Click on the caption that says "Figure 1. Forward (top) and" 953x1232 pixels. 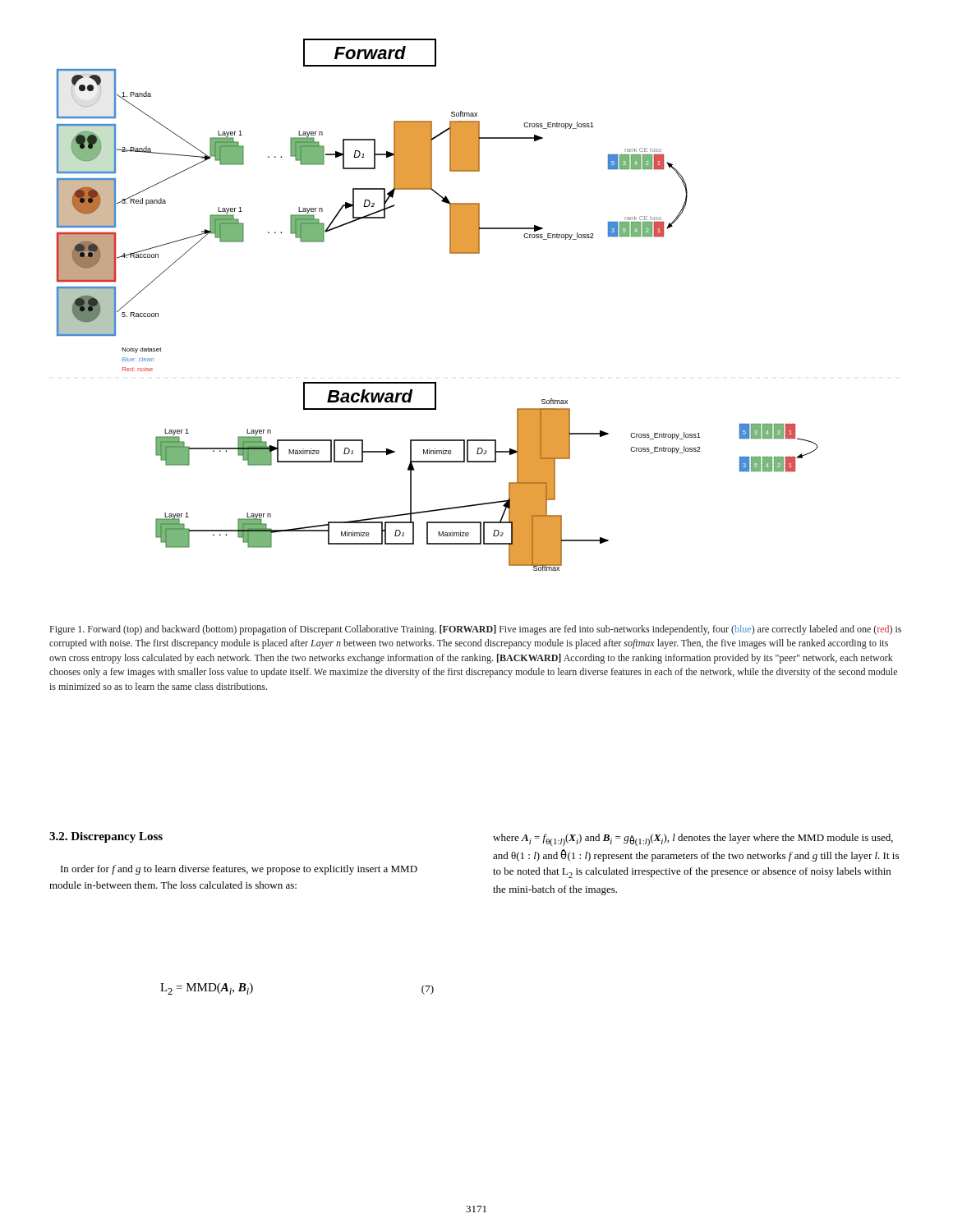[475, 658]
